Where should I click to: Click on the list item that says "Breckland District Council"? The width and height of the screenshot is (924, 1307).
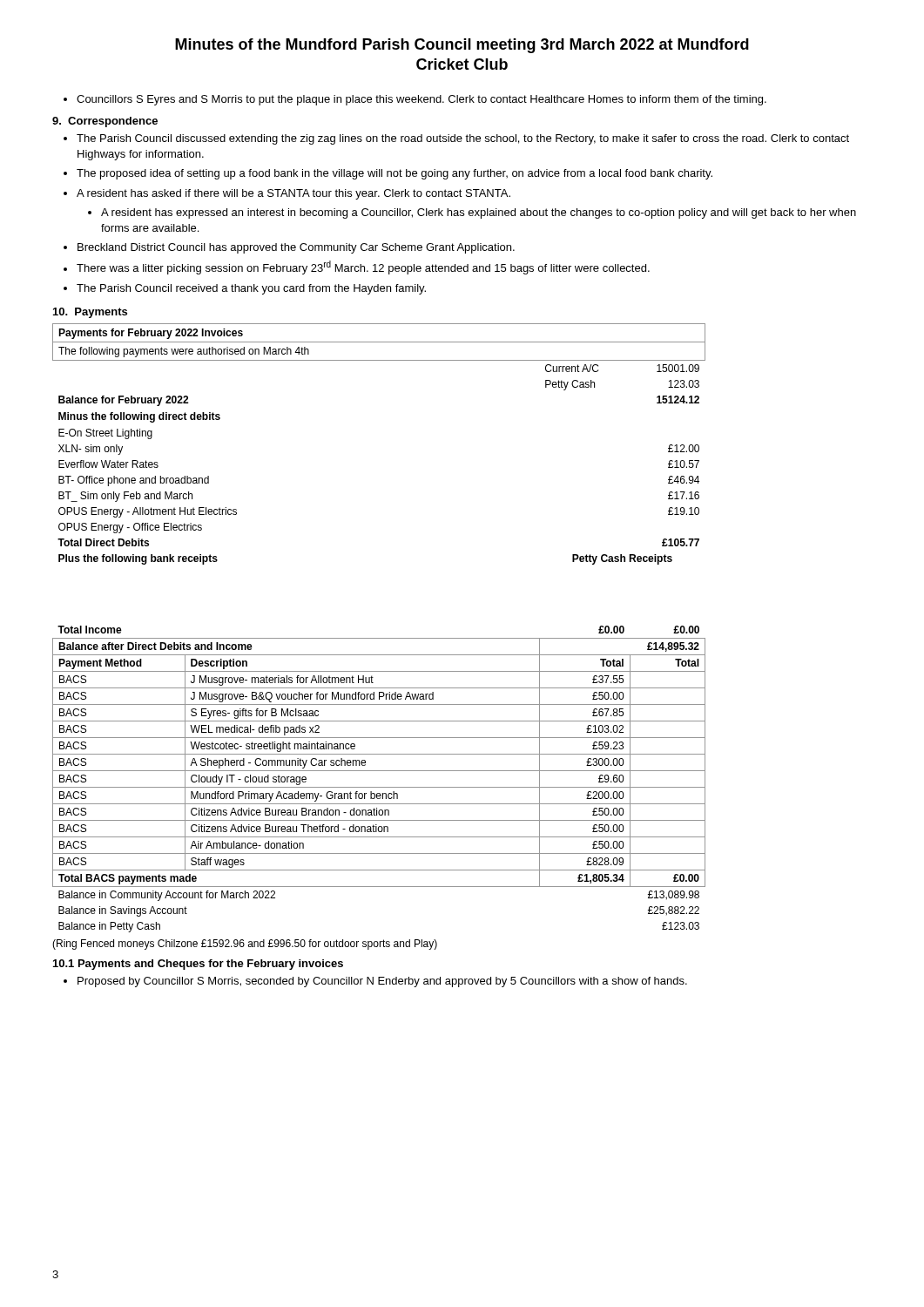(296, 247)
